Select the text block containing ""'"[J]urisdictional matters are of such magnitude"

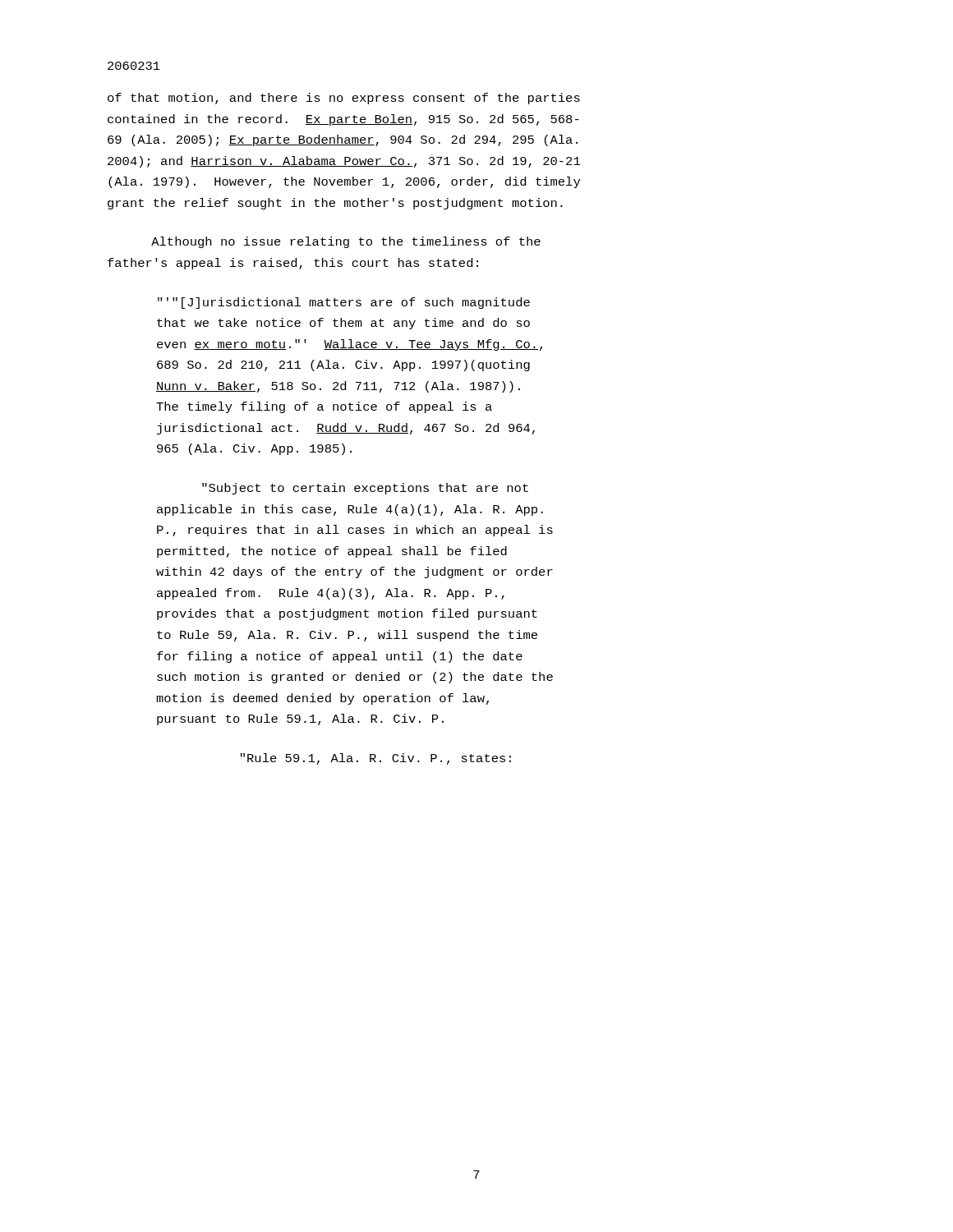tap(351, 376)
